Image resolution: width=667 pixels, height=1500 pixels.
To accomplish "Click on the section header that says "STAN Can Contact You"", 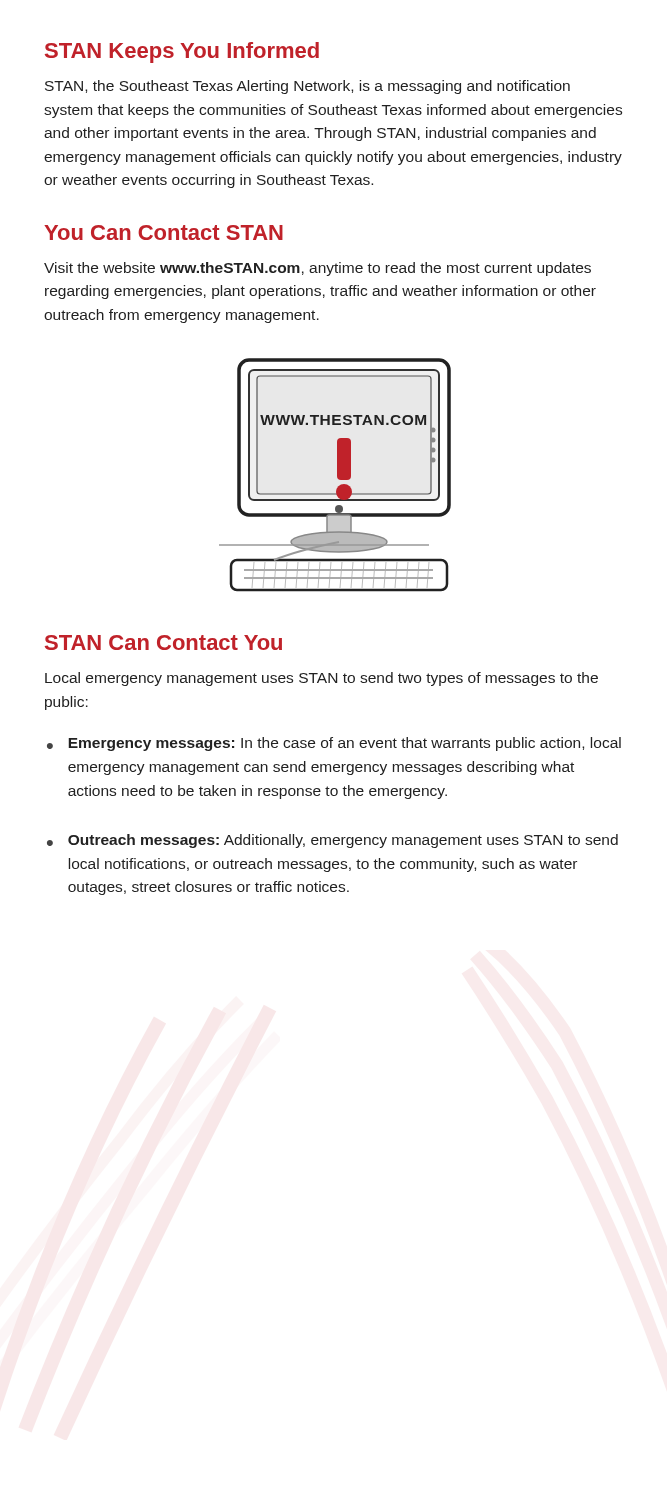I will (x=164, y=643).
